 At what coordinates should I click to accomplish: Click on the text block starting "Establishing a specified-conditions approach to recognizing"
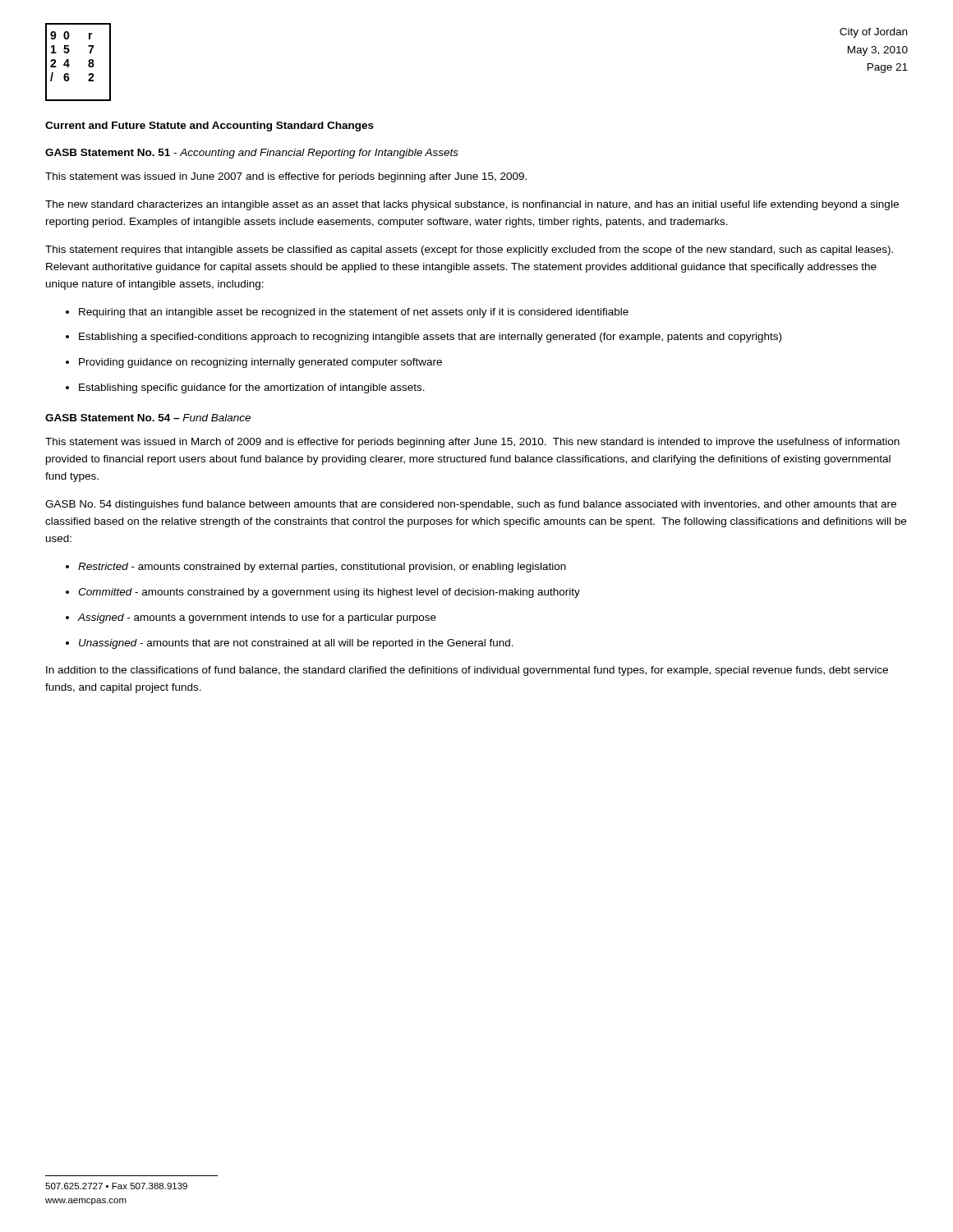pos(430,337)
